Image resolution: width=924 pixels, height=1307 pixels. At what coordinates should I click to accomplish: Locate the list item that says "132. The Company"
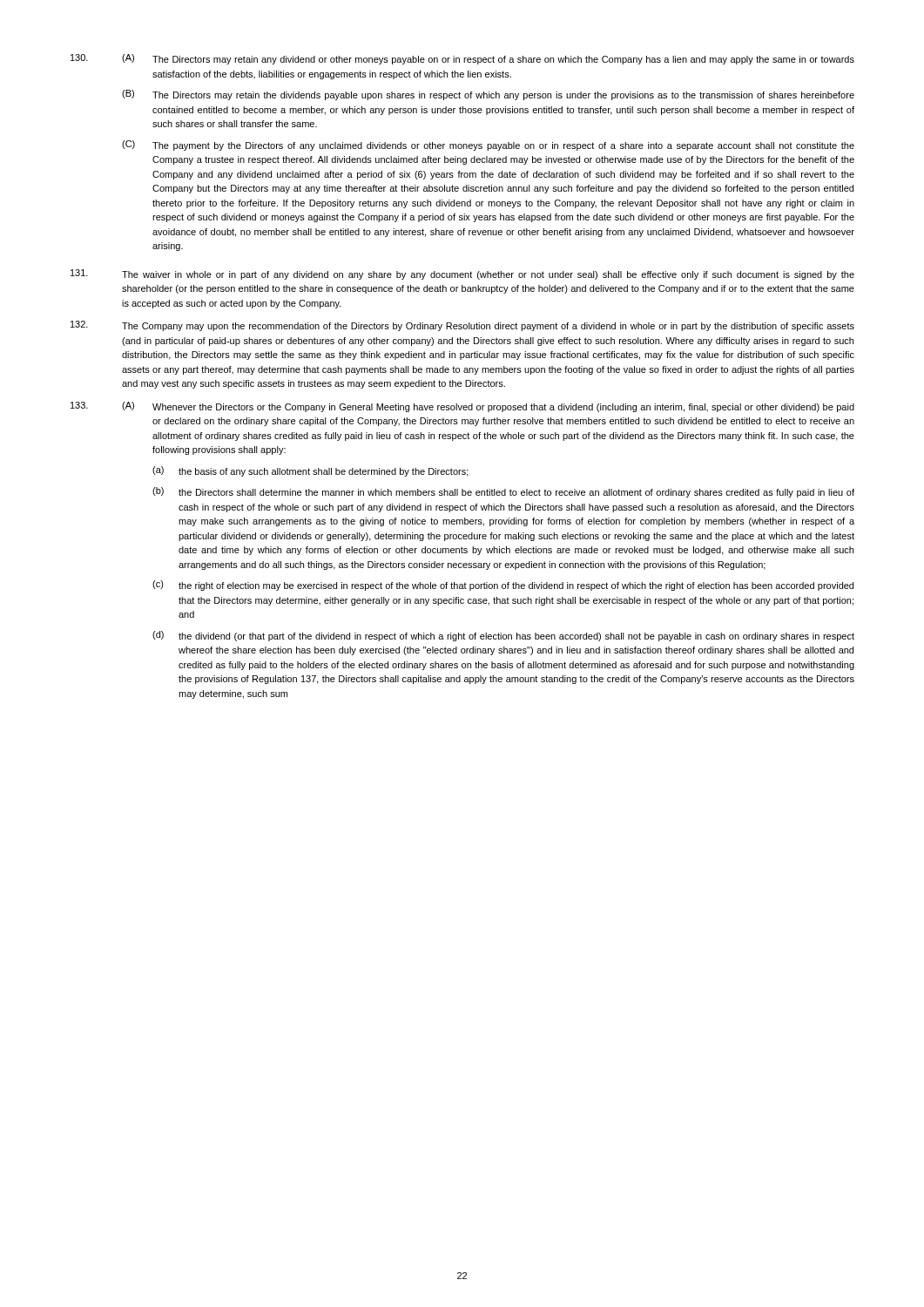462,355
